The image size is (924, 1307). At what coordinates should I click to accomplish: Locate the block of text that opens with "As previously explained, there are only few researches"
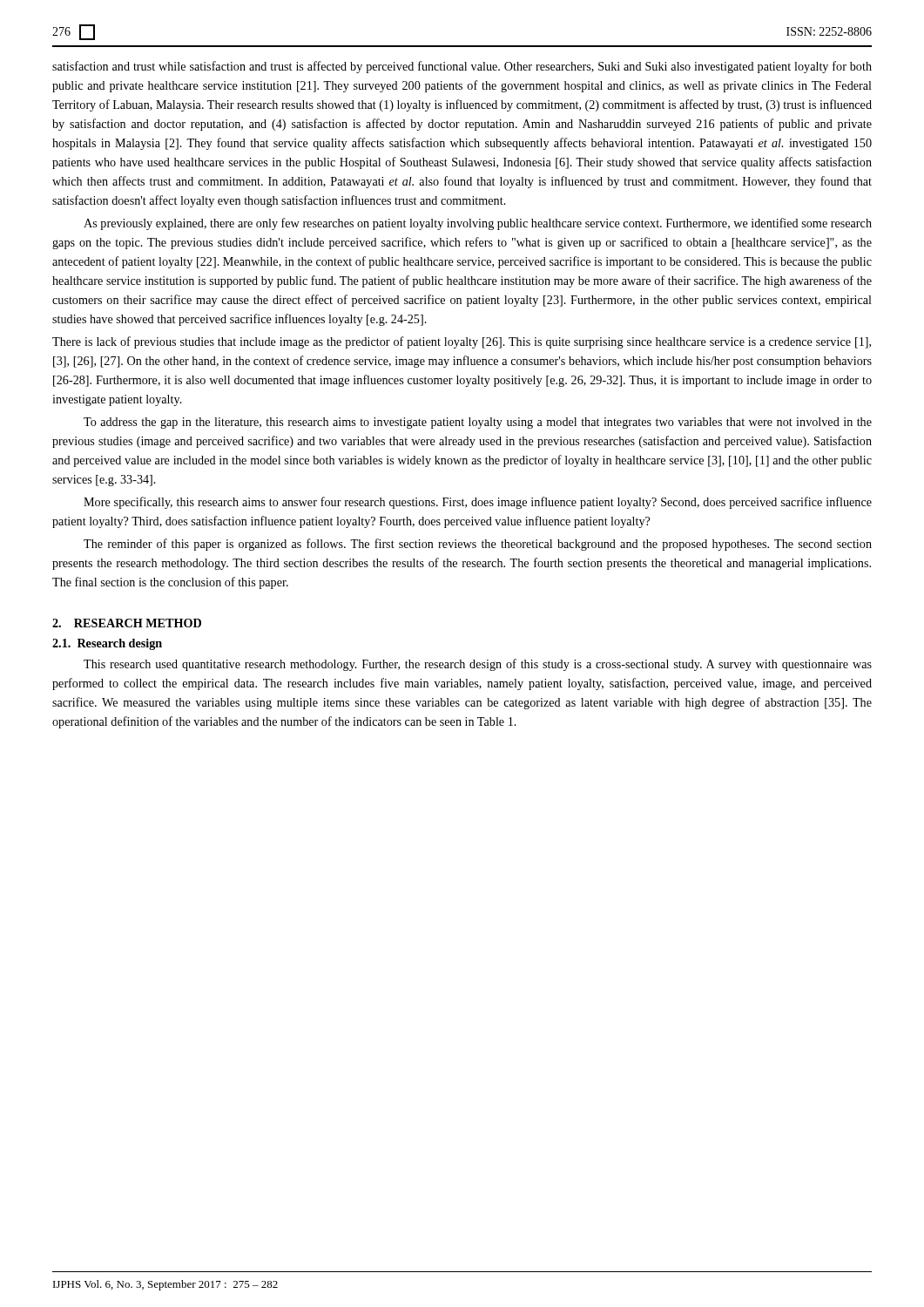pos(462,271)
